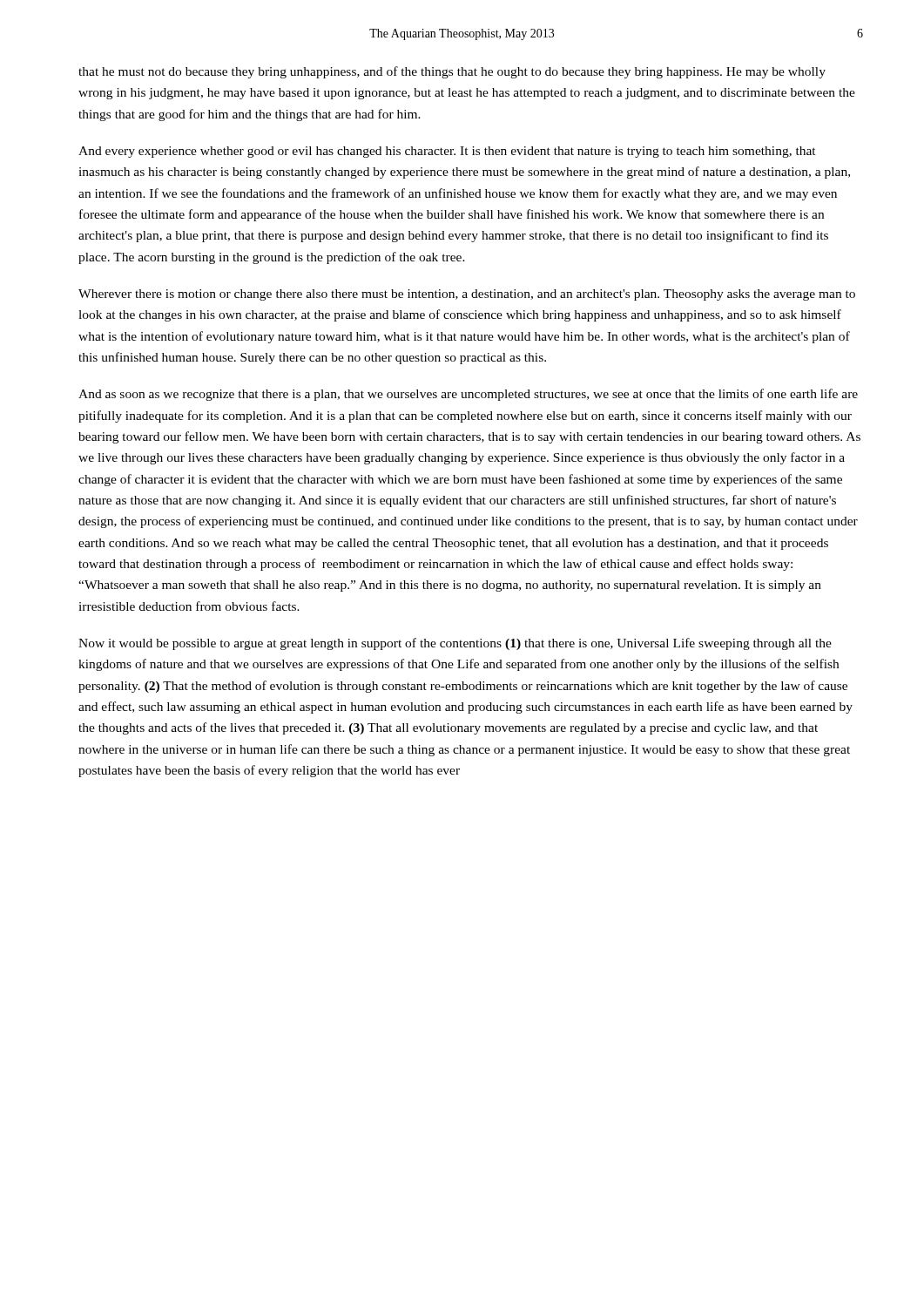The image size is (924, 1307).
Task: Click on the text block containing "And as soon as we recognize that"
Action: coord(470,500)
